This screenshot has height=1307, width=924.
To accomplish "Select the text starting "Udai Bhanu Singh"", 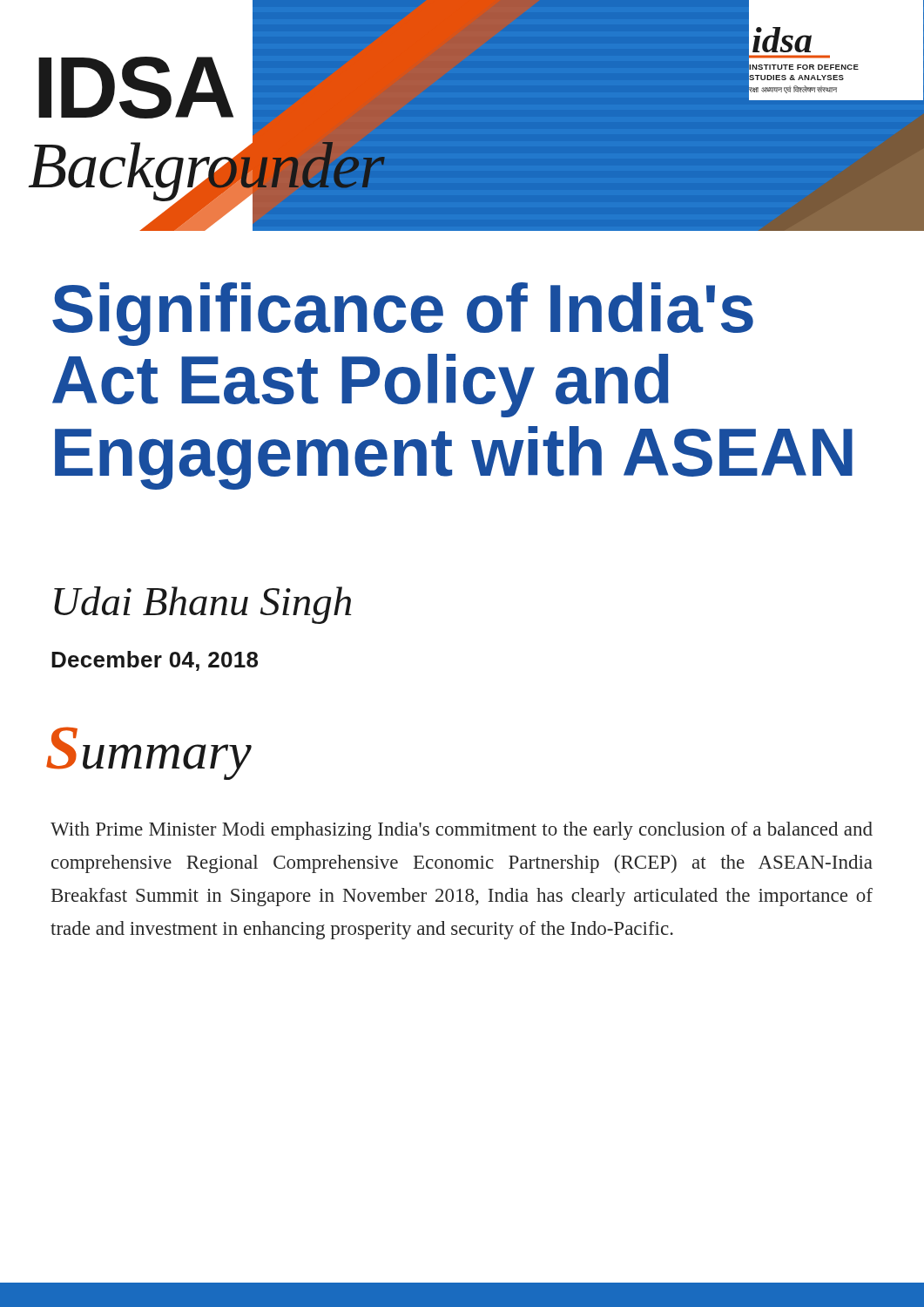I will (x=202, y=601).
